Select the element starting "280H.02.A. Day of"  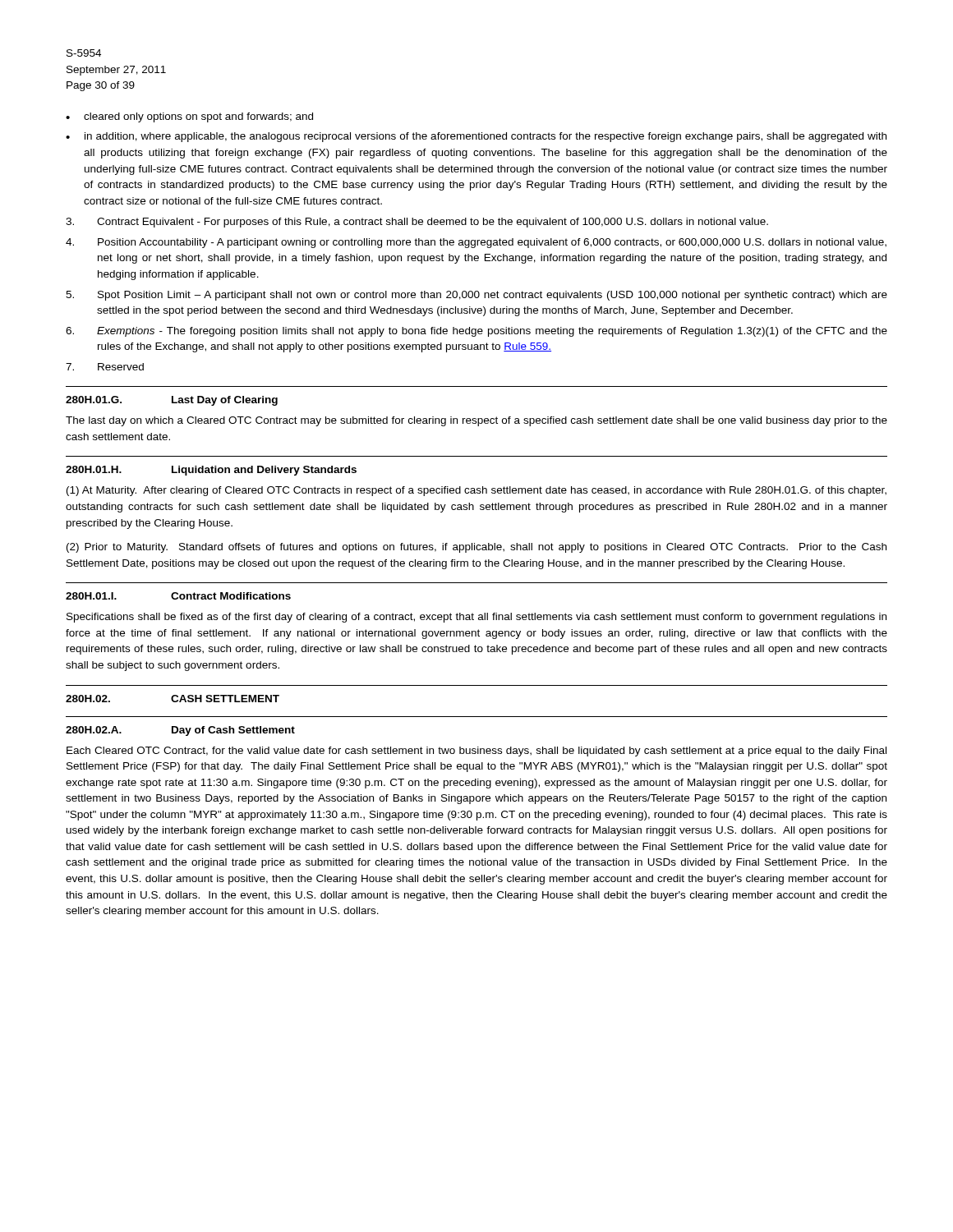point(180,729)
